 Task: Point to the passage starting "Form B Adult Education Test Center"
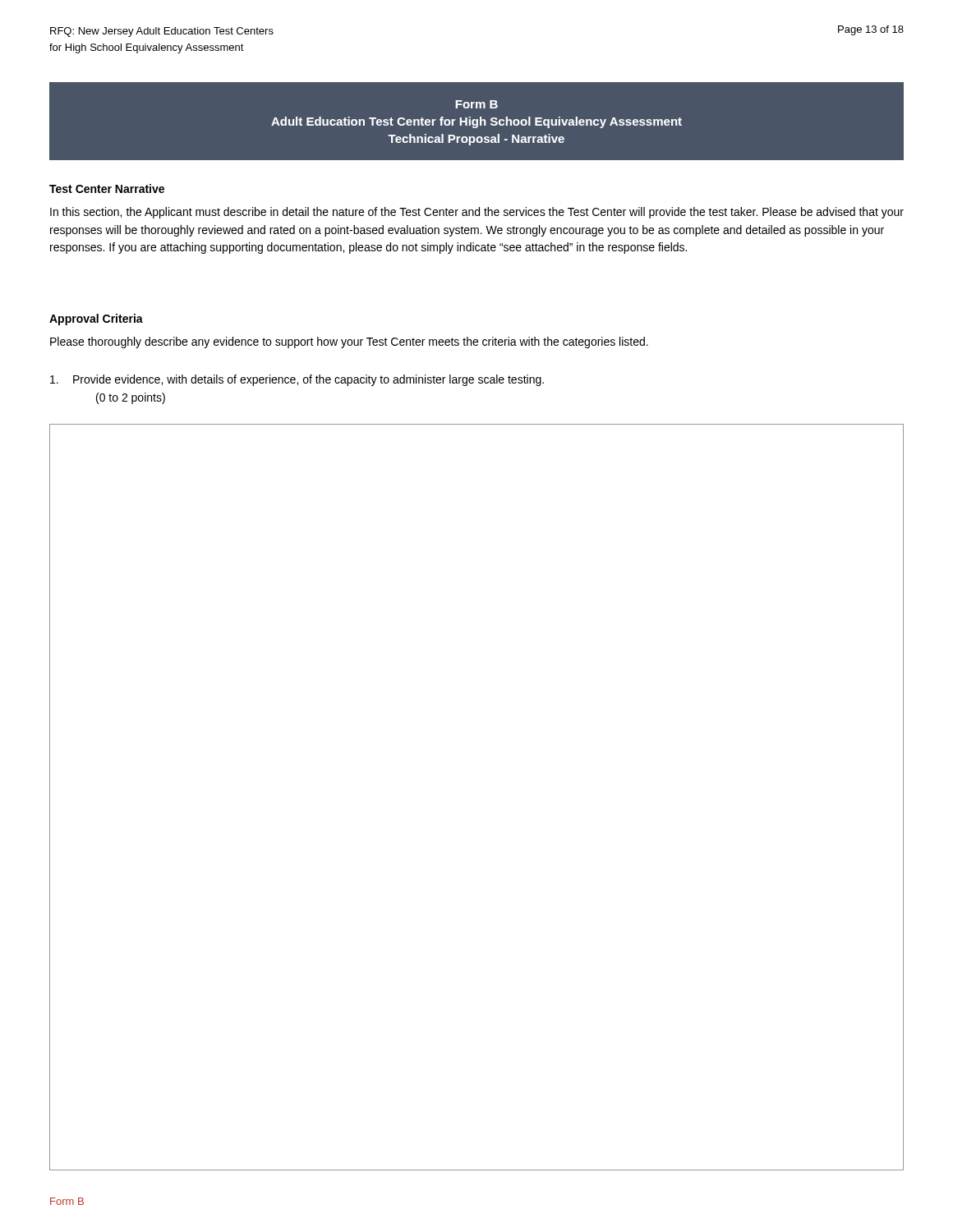(x=476, y=121)
